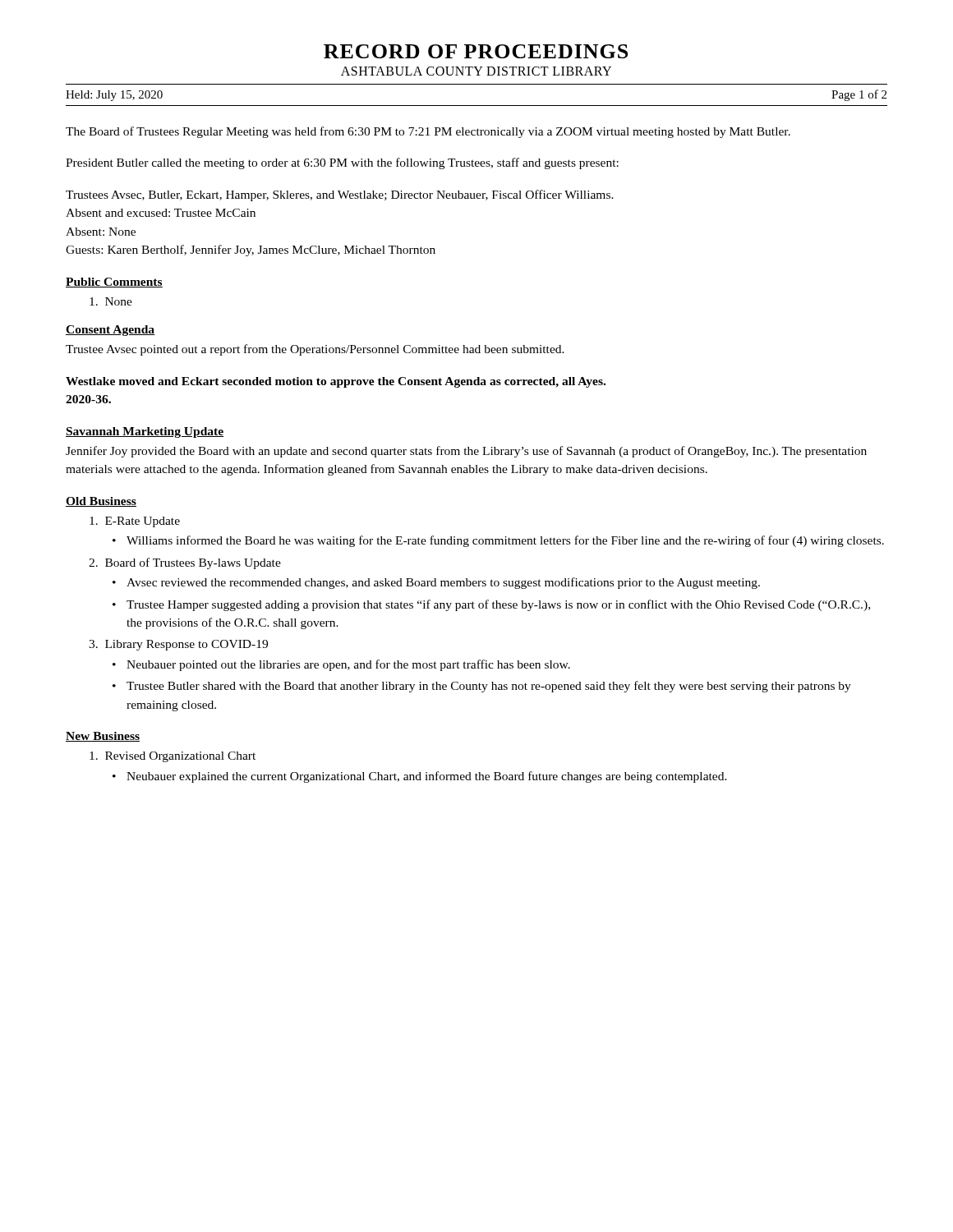Navigate to the block starting "Consent Agenda"

(110, 329)
